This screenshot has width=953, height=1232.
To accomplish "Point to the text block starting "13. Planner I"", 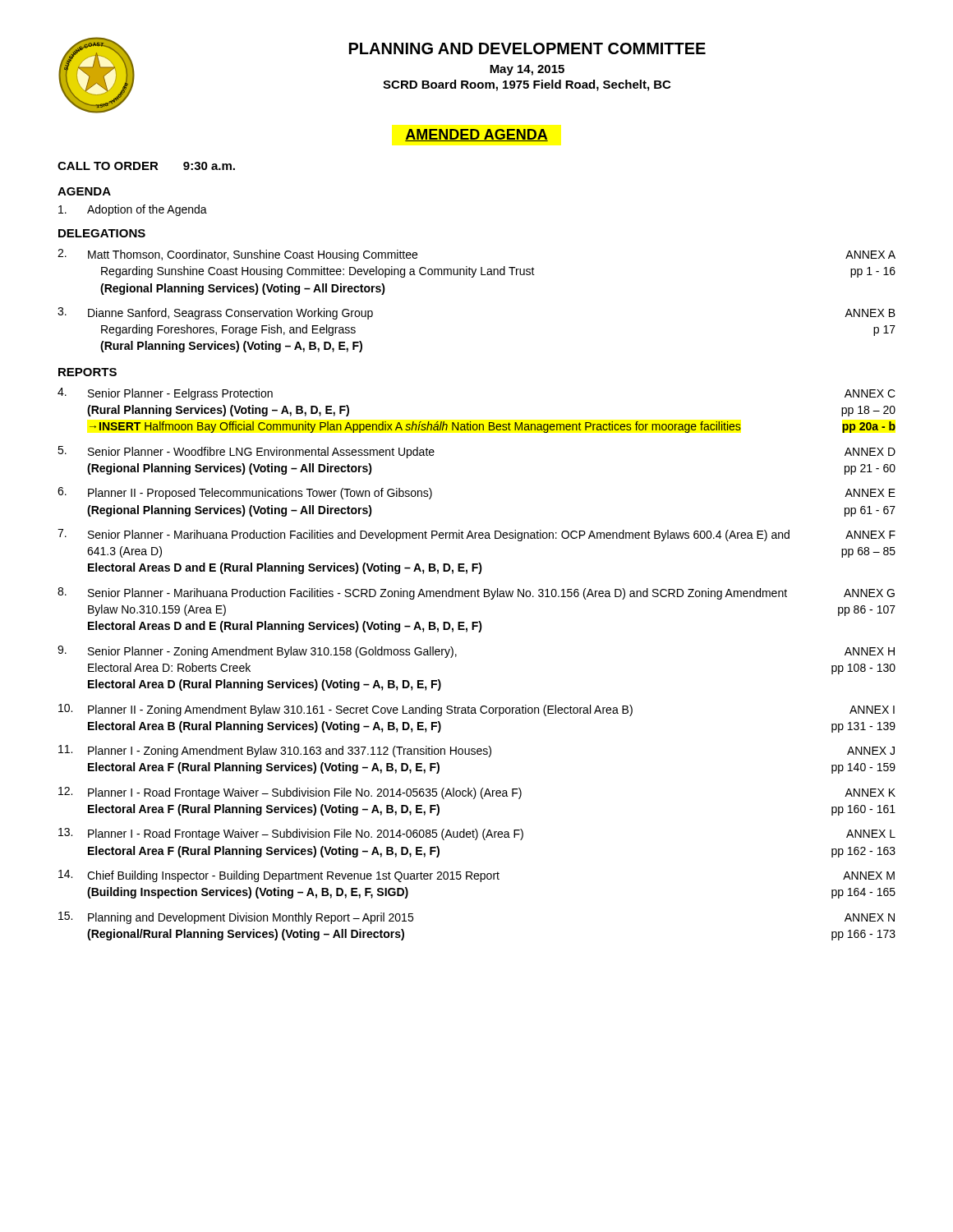I will tap(476, 842).
